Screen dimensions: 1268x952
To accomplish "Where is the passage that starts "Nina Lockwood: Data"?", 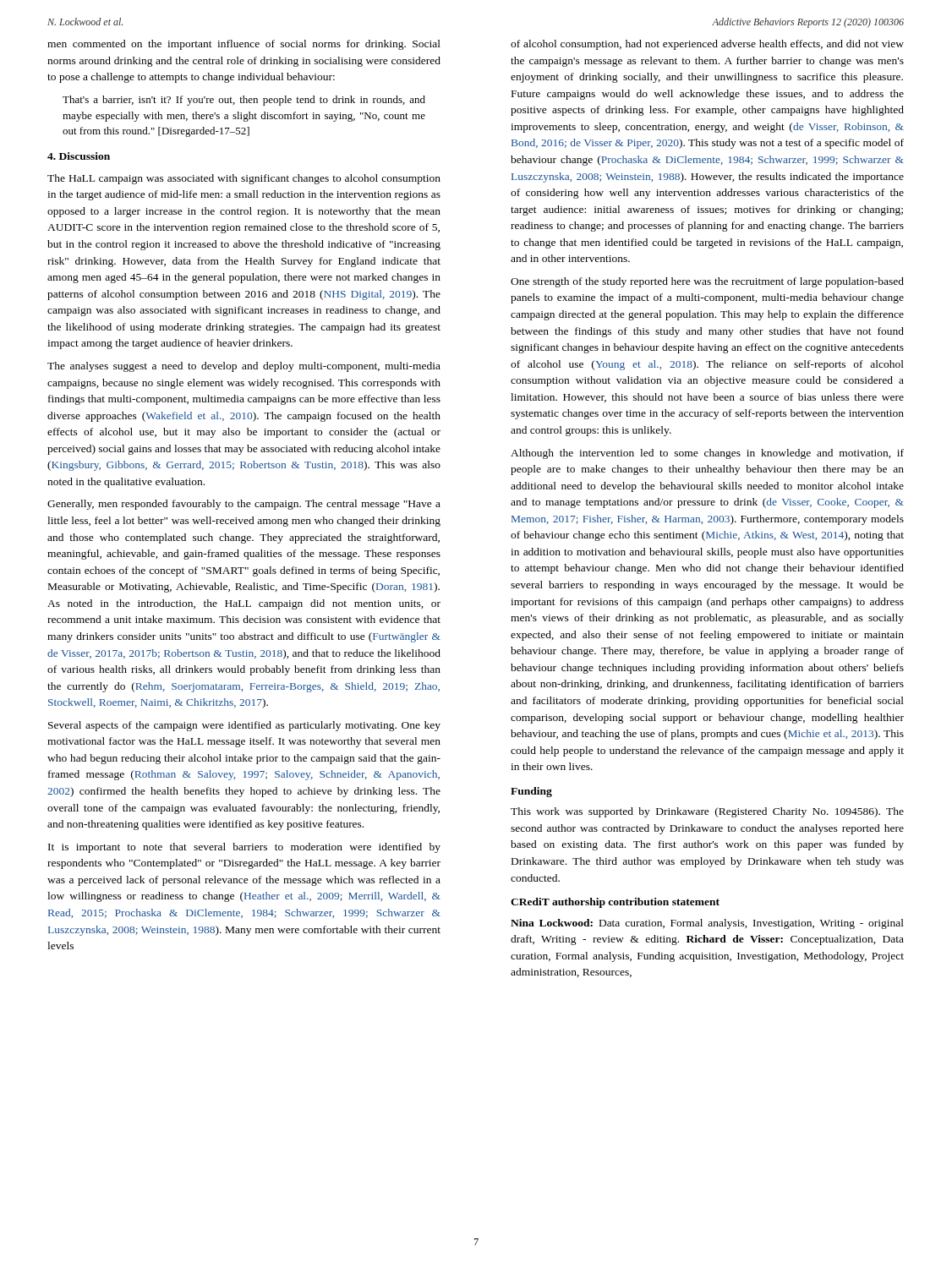I will pyautogui.click(x=707, y=947).
